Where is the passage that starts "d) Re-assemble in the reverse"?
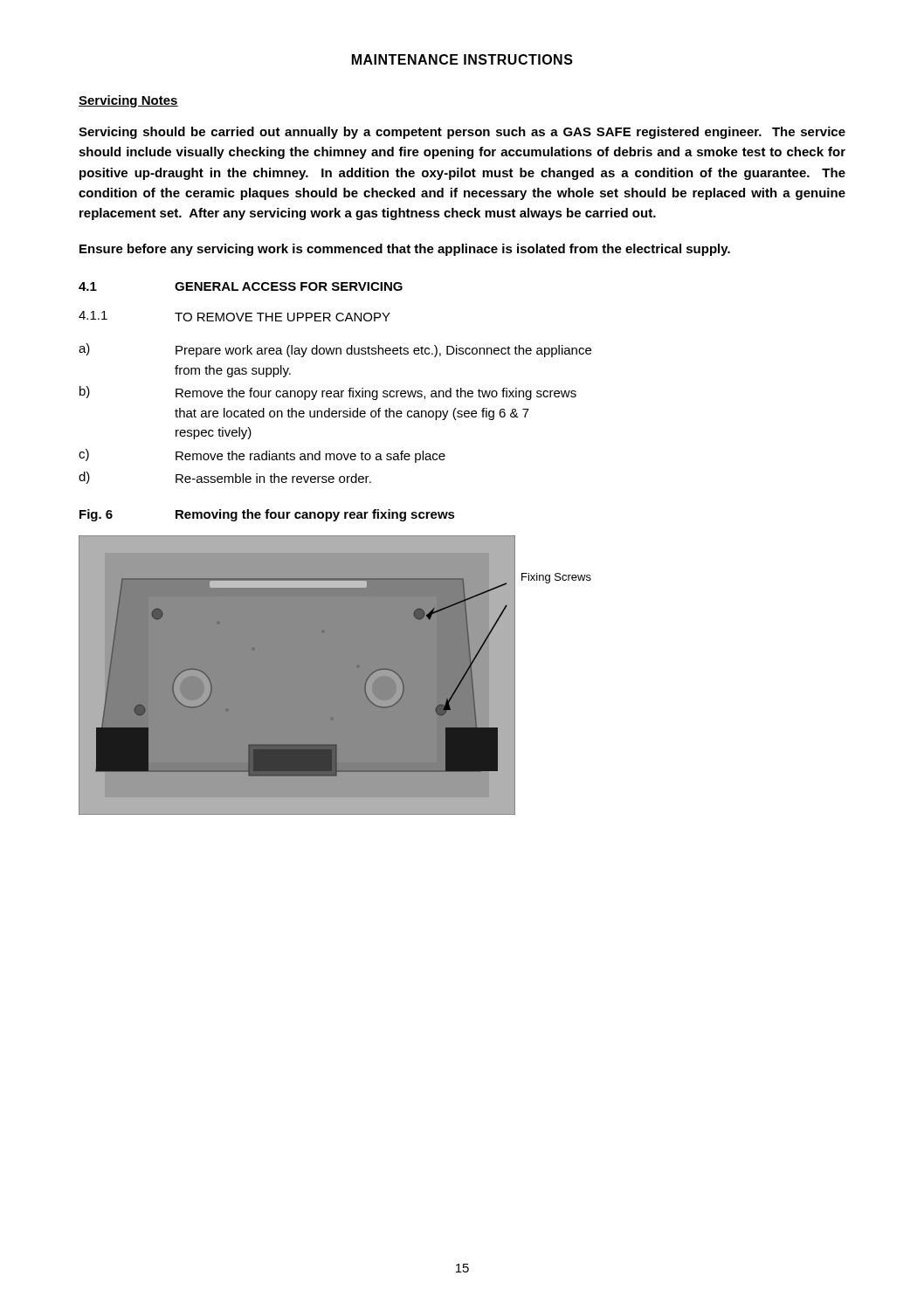Screen dimensions: 1310x924 [x=225, y=479]
